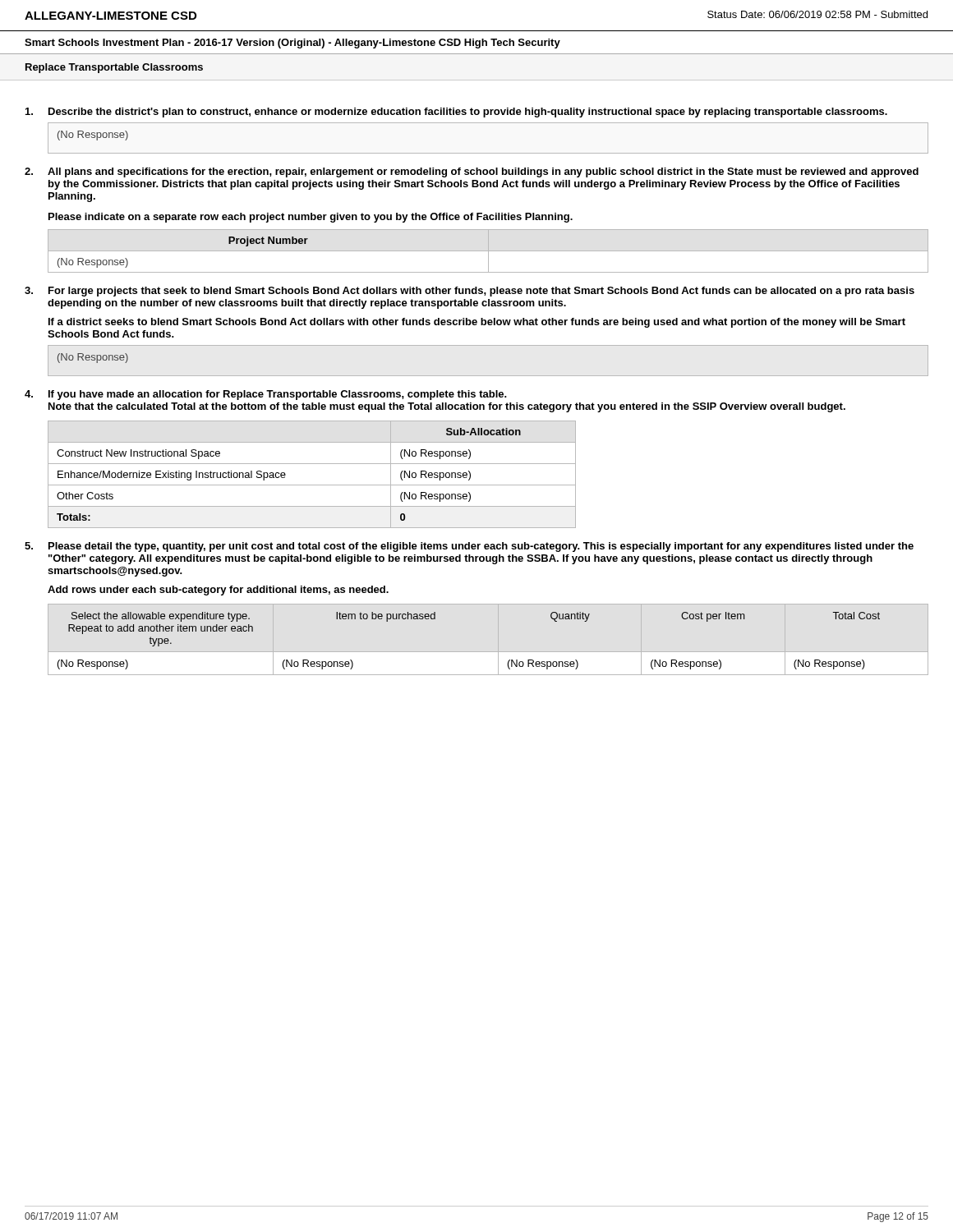Select the table that reads "Cost per Item"
Screen dimensions: 1232x953
[488, 639]
